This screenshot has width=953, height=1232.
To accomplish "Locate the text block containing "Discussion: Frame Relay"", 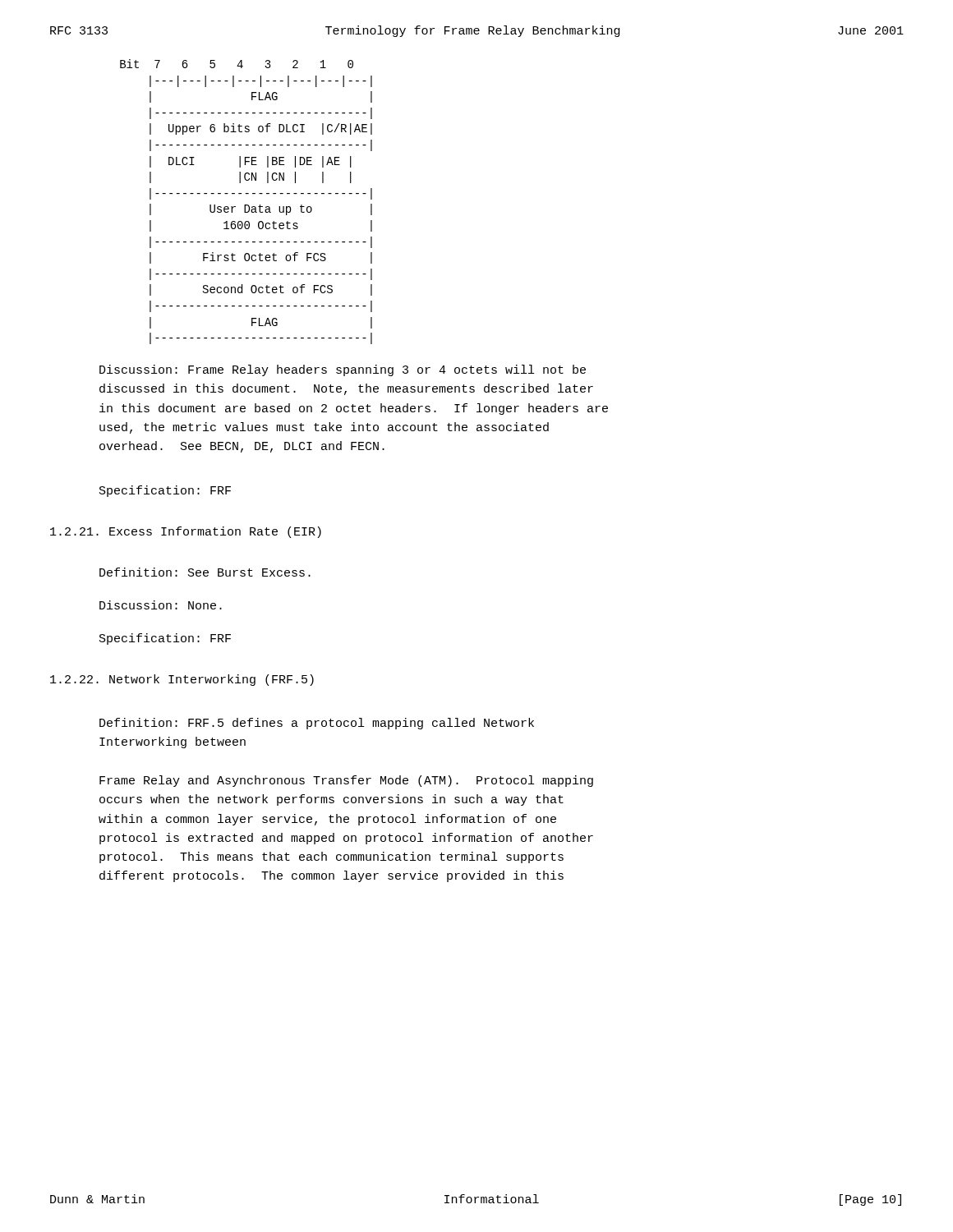I will [x=354, y=409].
